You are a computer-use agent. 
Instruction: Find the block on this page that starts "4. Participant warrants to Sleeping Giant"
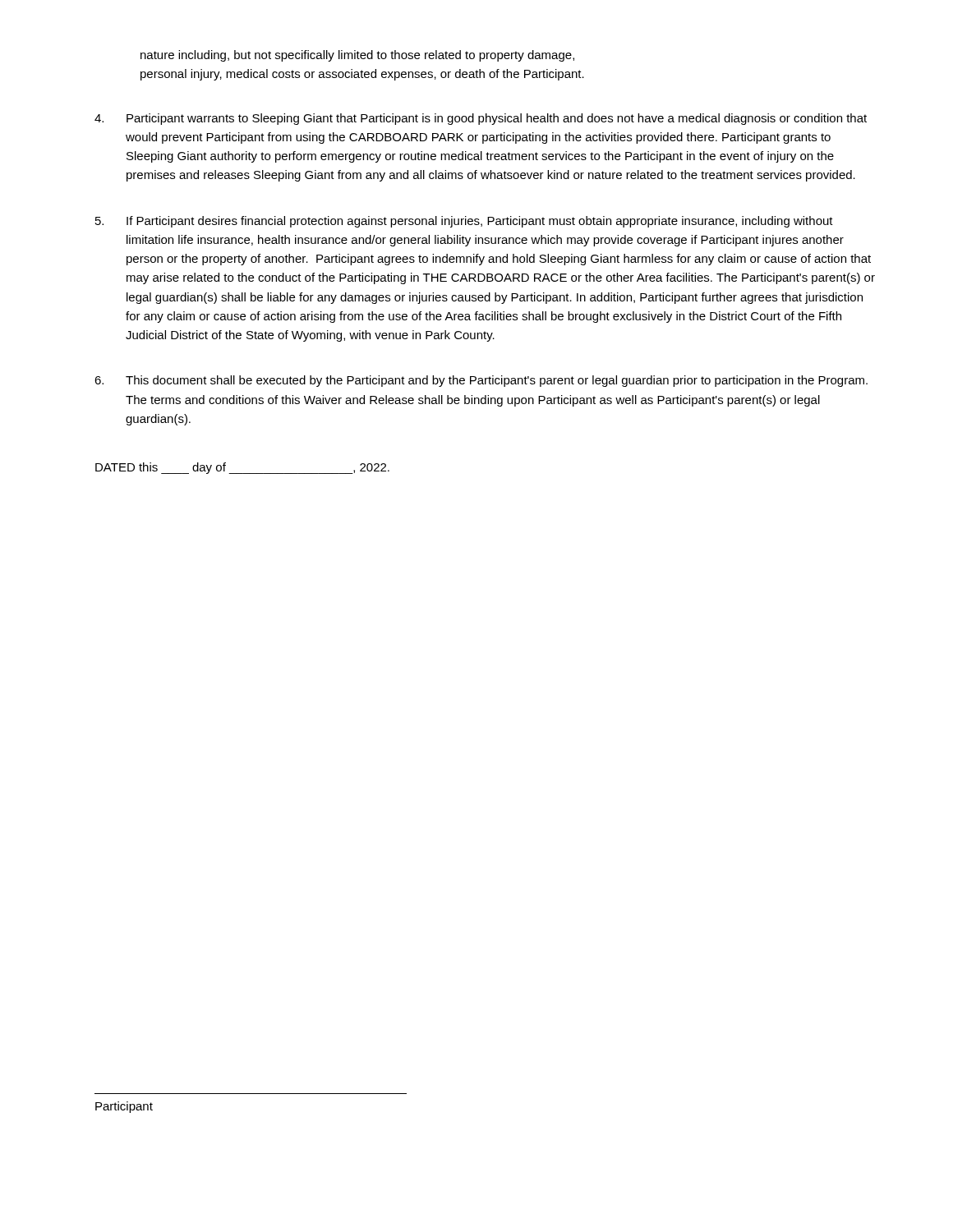[x=485, y=146]
